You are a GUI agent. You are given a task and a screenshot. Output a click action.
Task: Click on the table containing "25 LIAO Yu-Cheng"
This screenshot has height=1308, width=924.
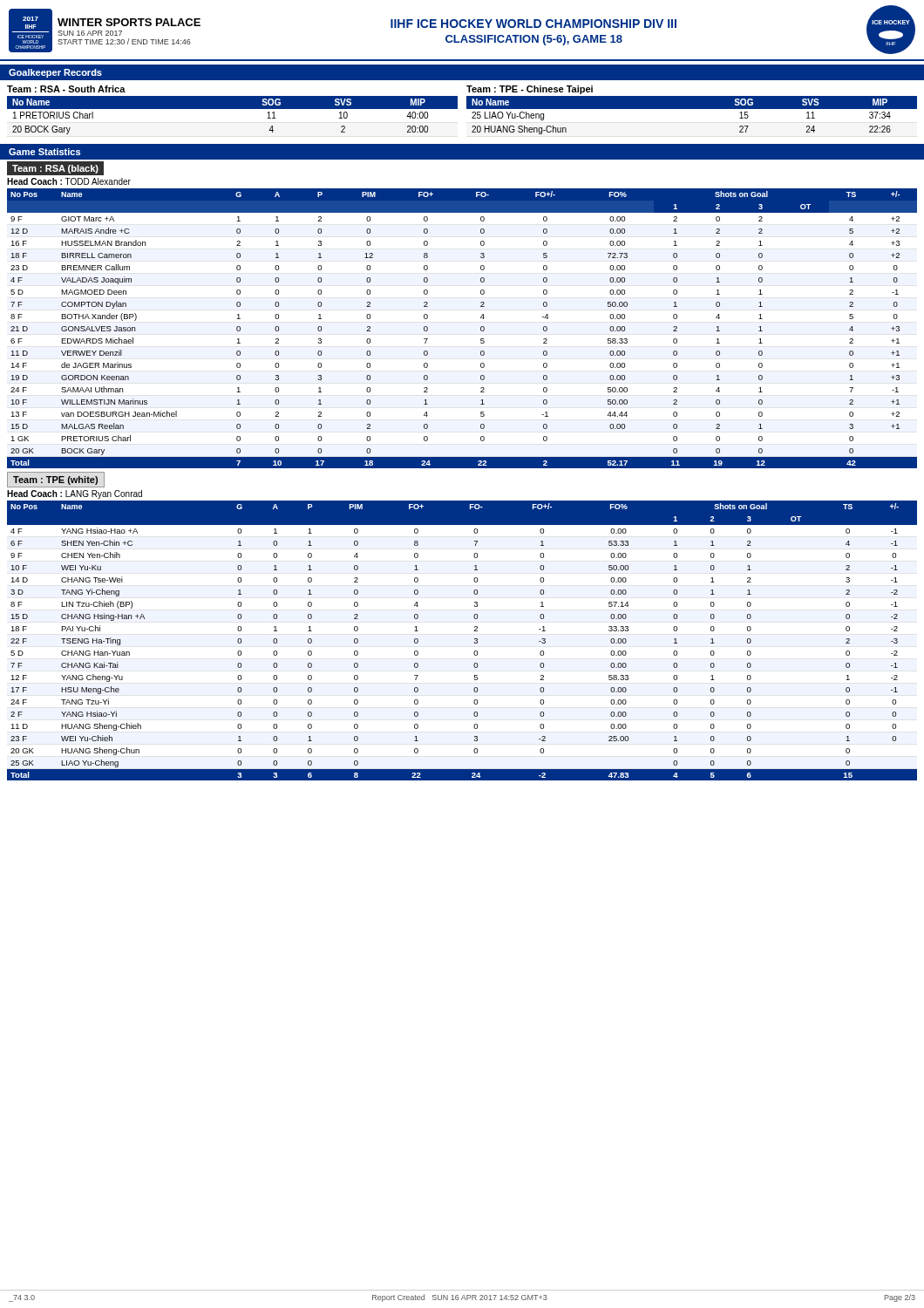692,110
